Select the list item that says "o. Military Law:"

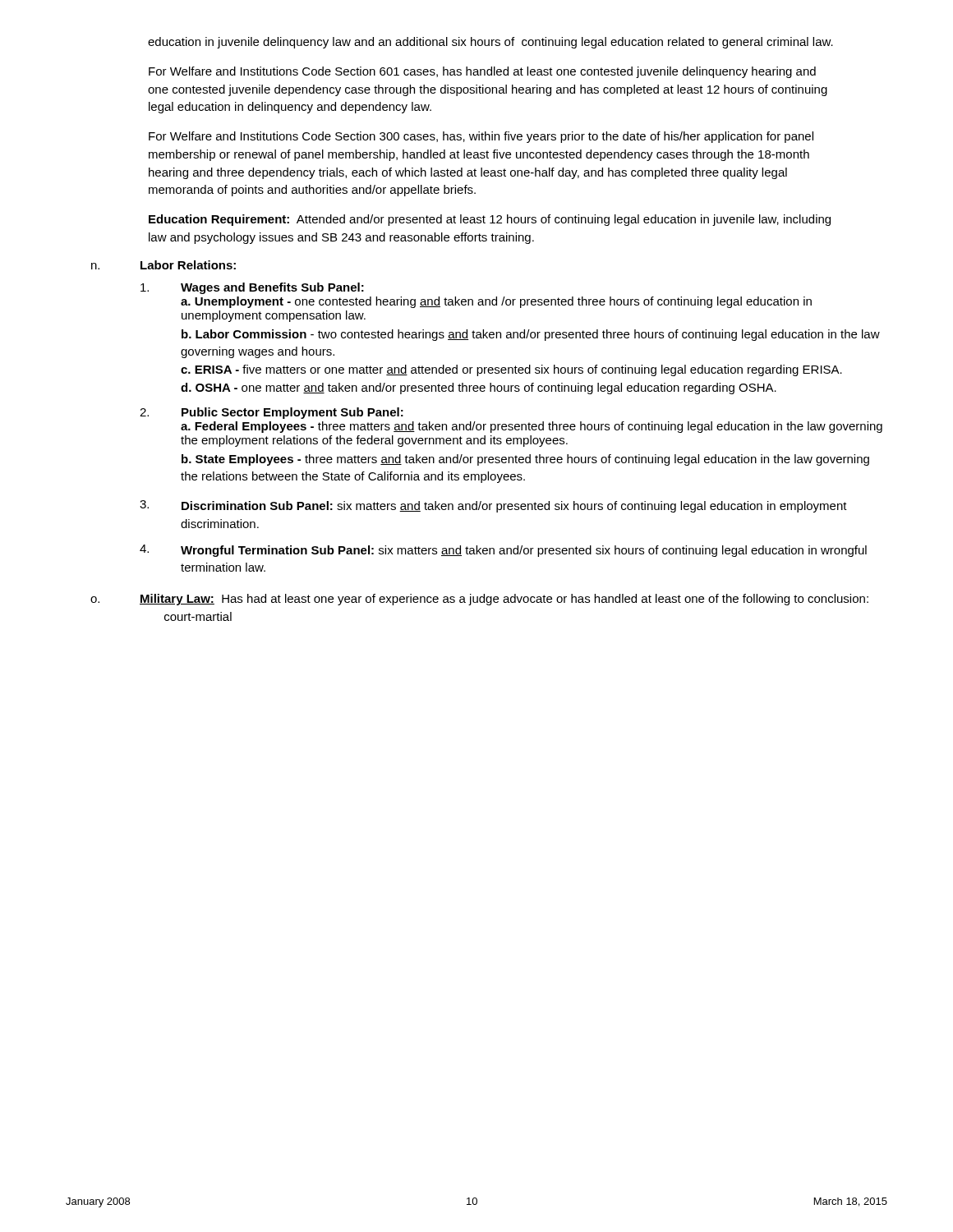coord(480,608)
